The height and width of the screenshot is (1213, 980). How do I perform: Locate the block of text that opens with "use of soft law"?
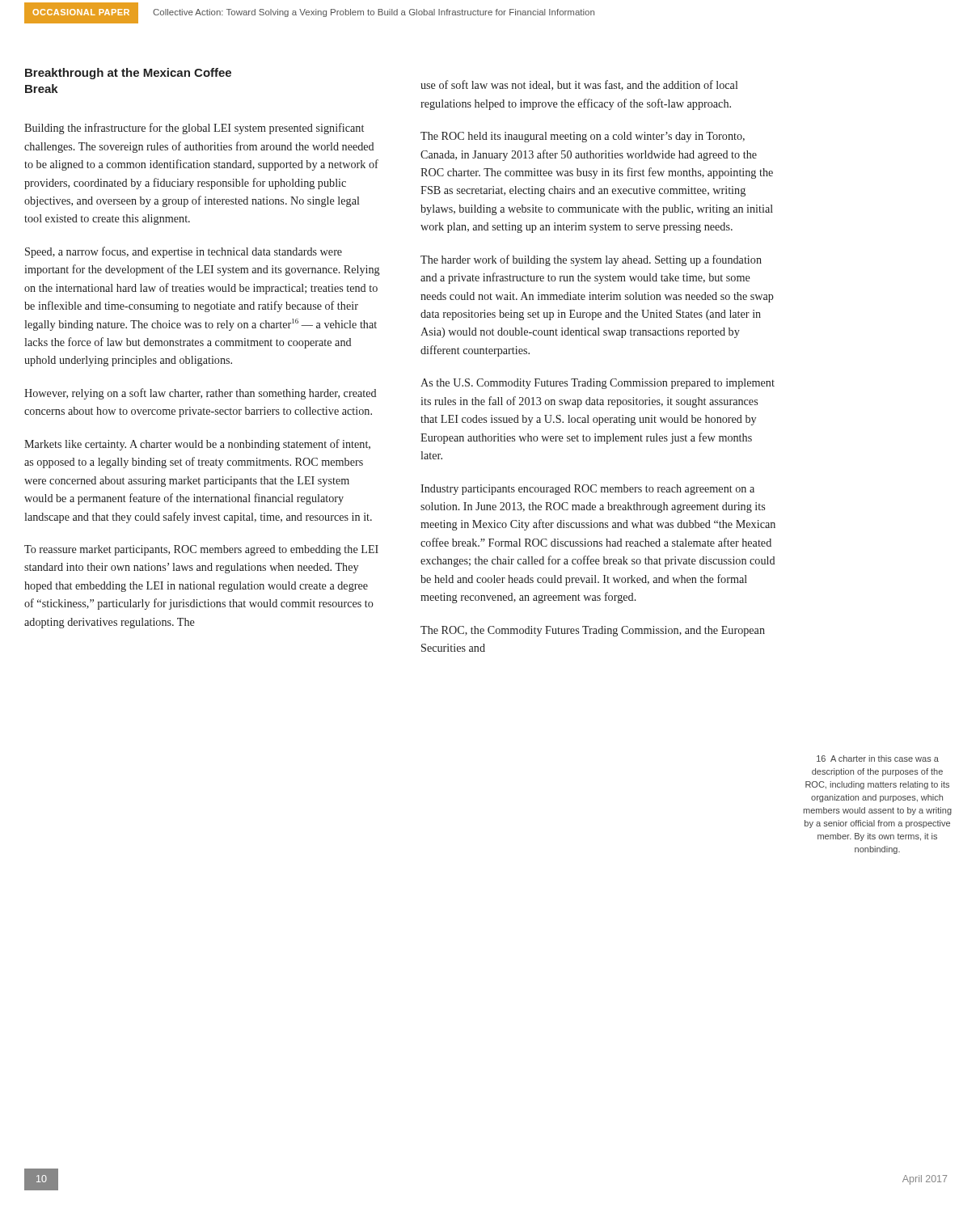click(x=598, y=94)
